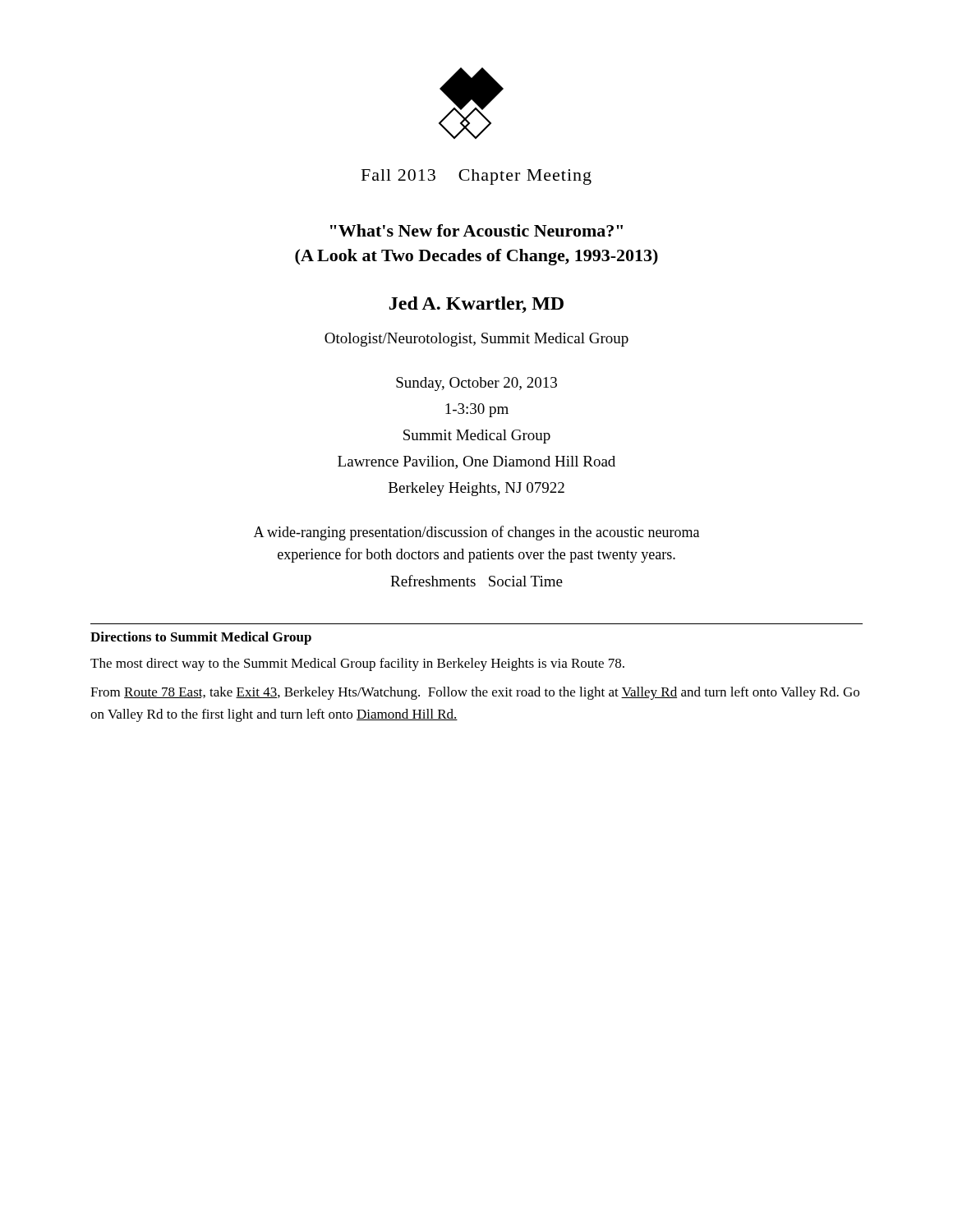Image resolution: width=953 pixels, height=1232 pixels.
Task: Click on the title containing "Jed A. Kwartler,"
Action: 476,303
